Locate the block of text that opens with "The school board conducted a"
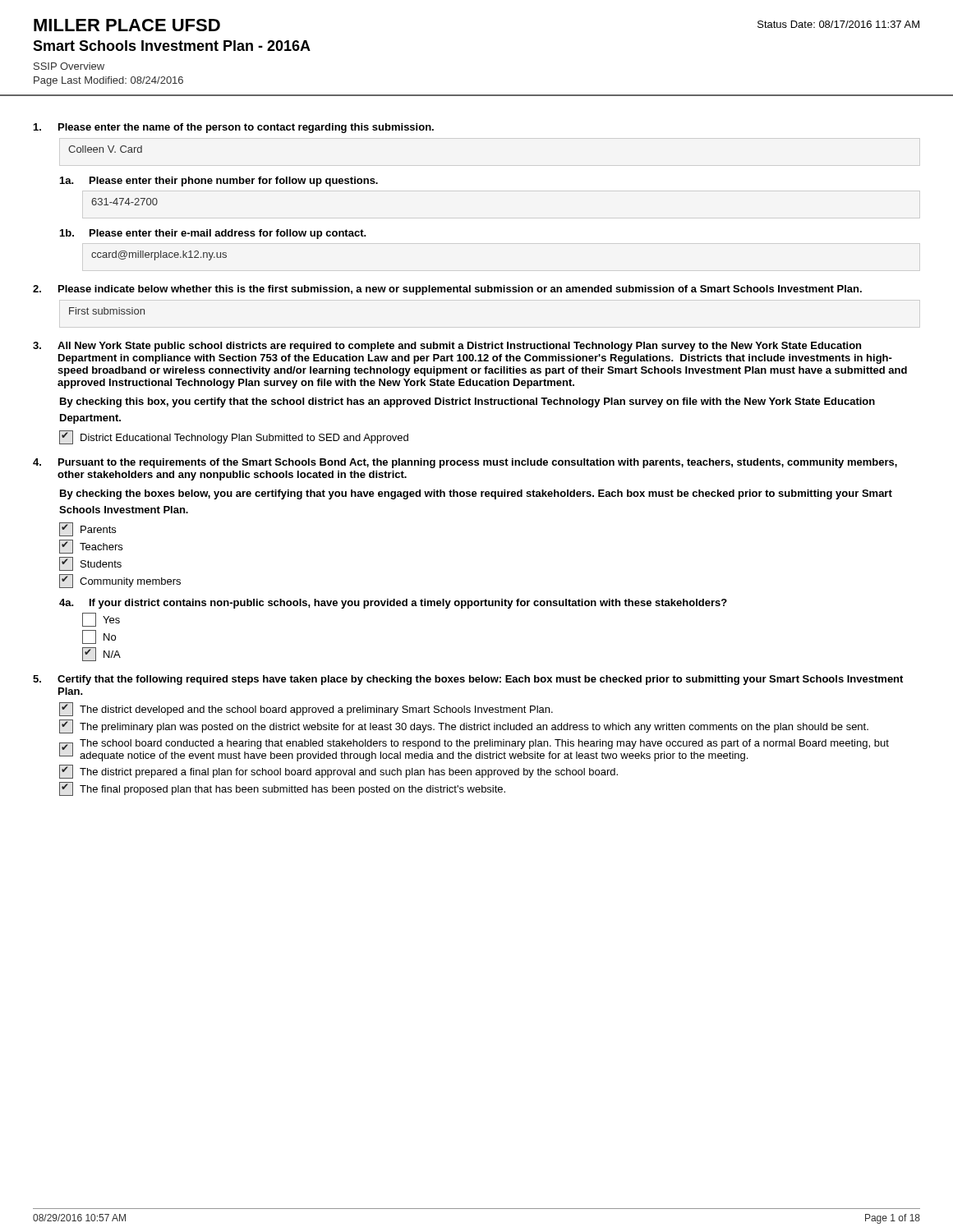This screenshot has width=953, height=1232. (490, 749)
